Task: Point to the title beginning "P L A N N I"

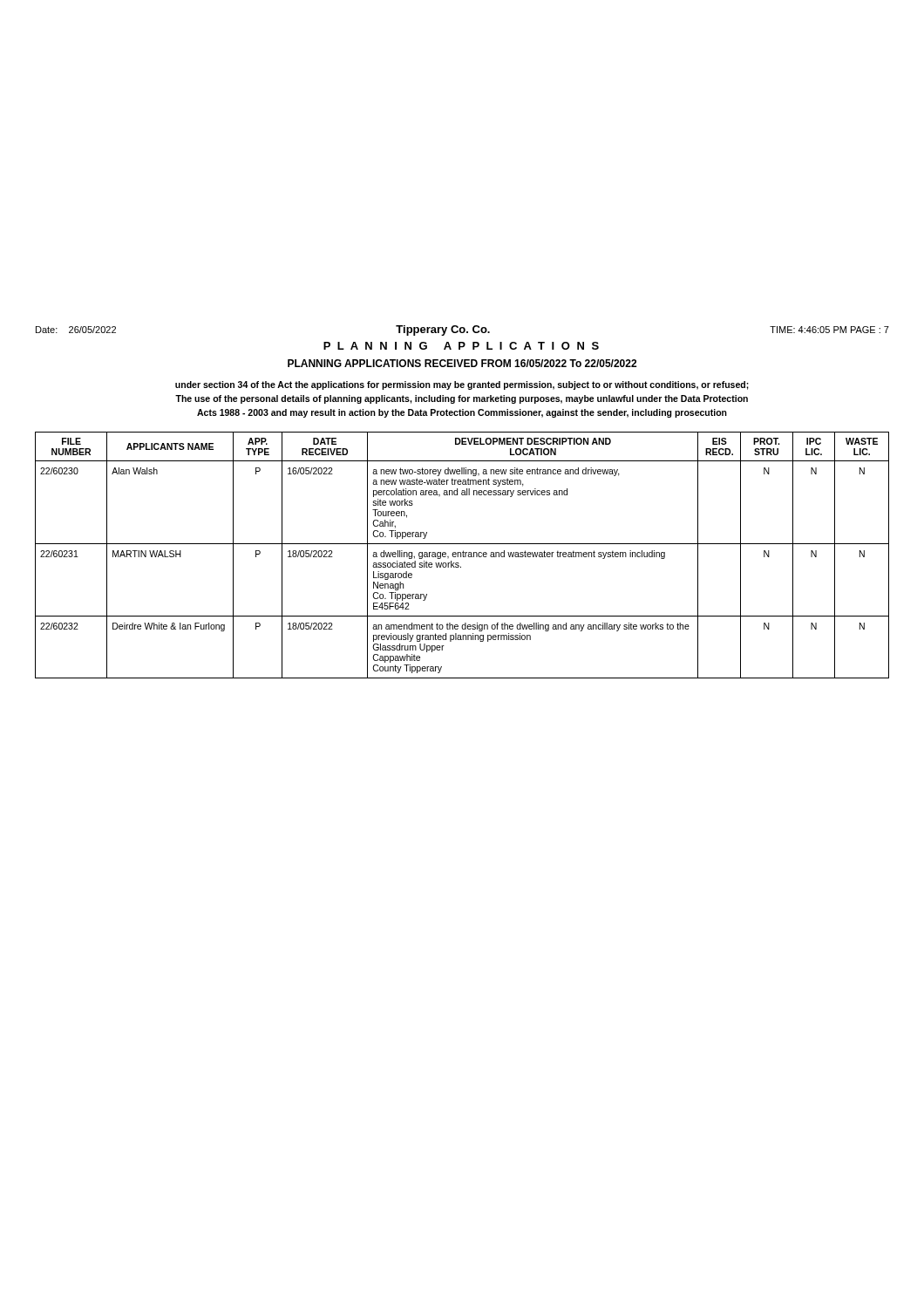Action: (x=462, y=346)
